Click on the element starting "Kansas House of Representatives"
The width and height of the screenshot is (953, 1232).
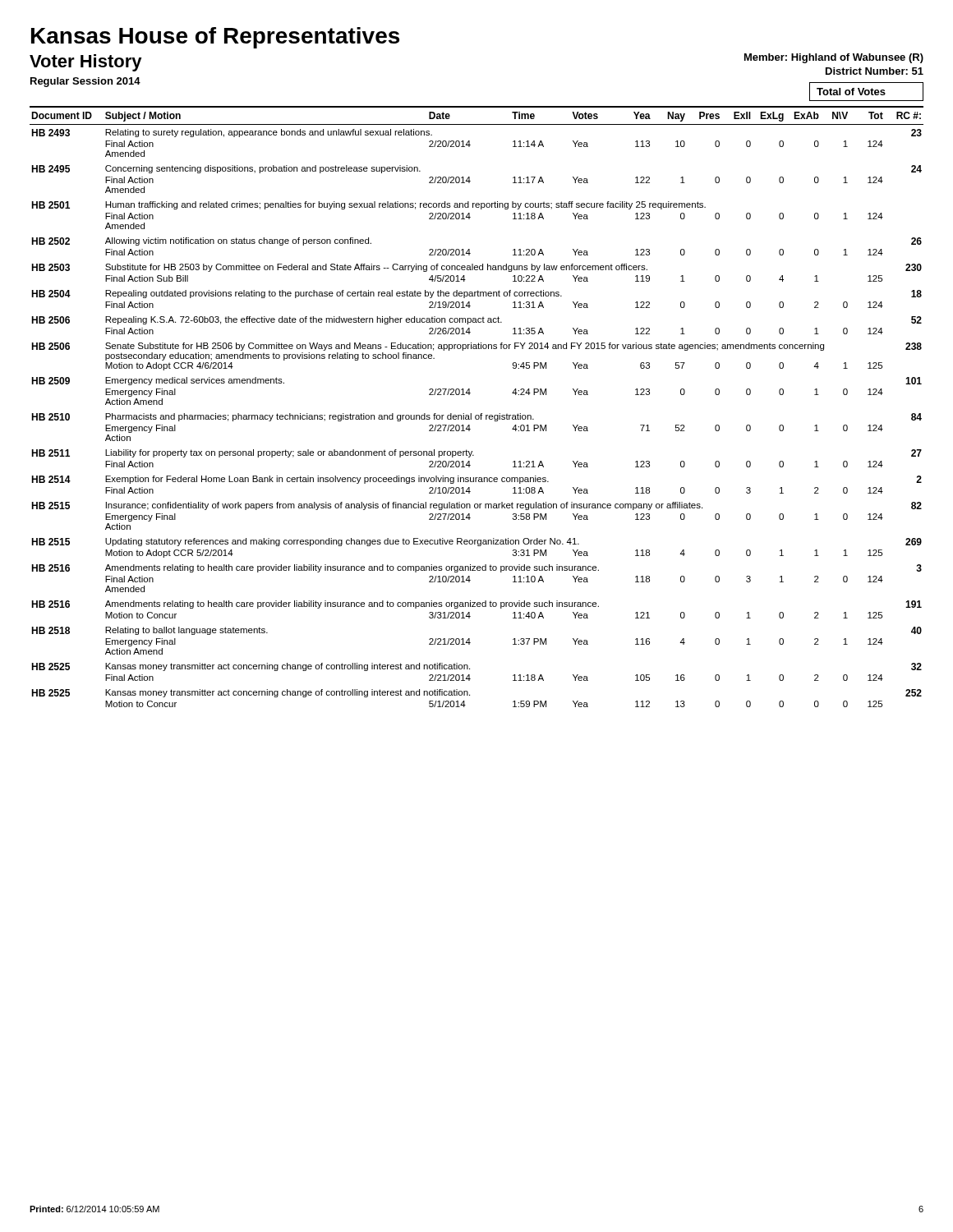click(215, 36)
